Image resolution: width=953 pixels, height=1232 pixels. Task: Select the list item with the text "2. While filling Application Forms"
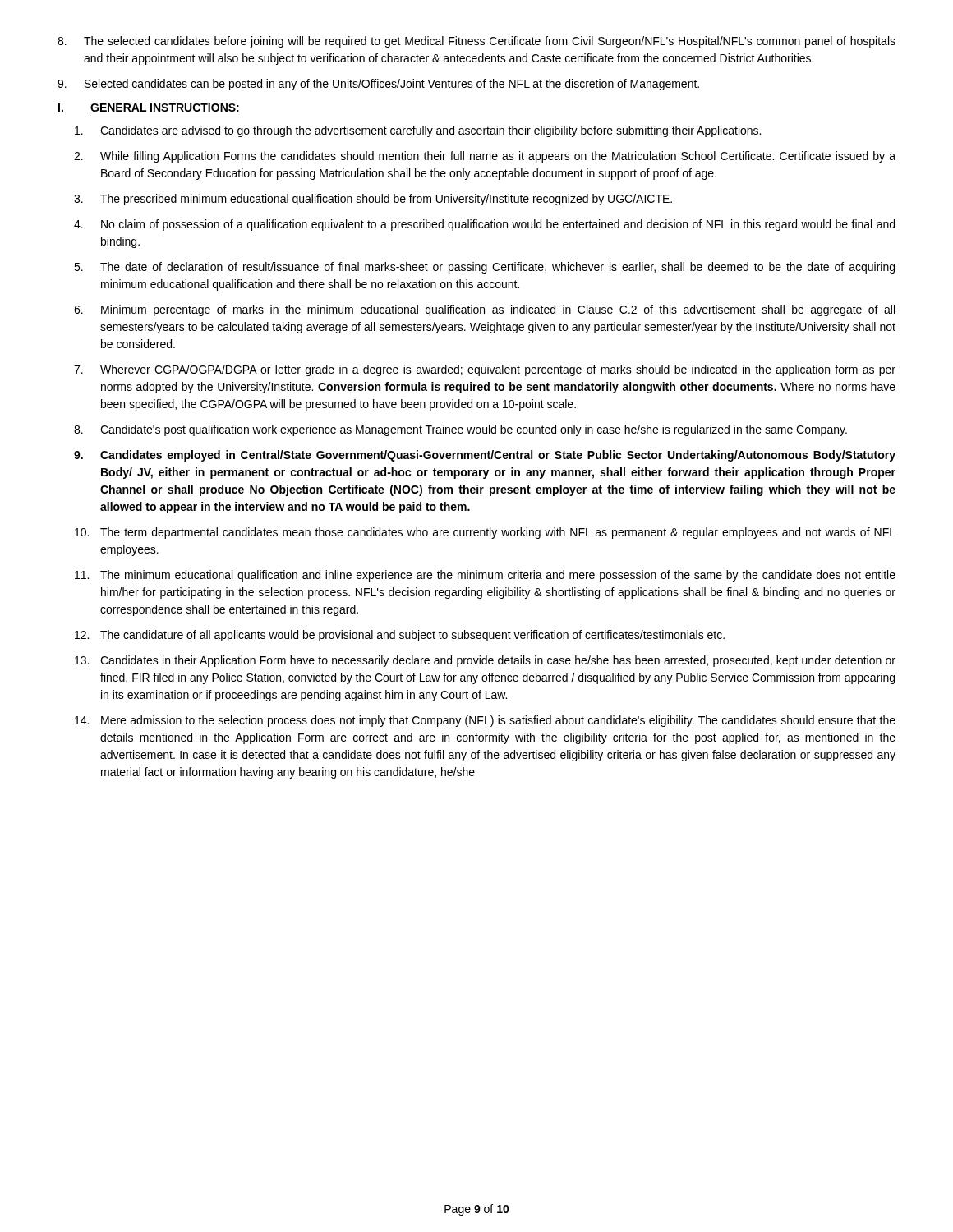point(485,165)
